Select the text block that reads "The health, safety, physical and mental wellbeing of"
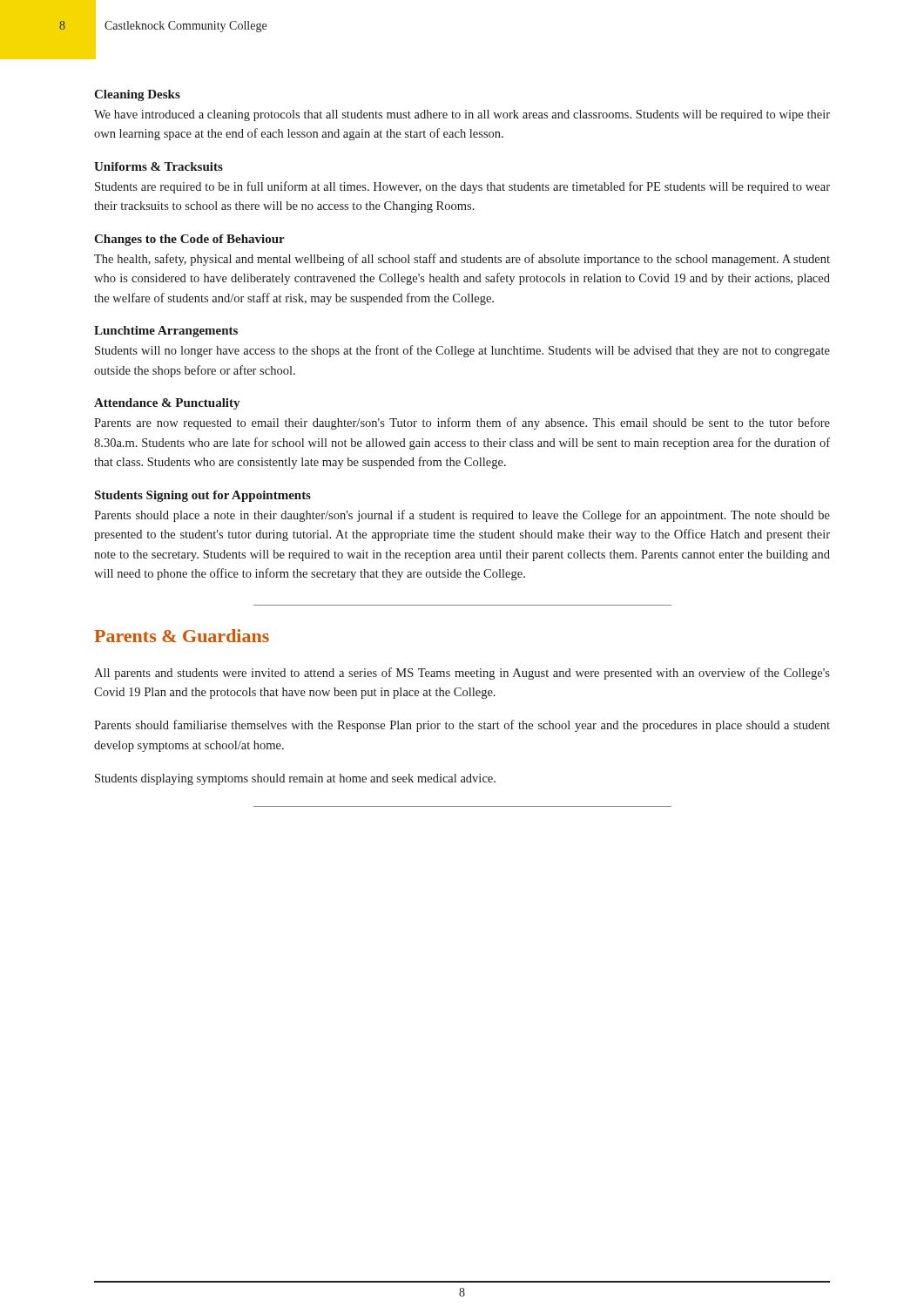 (x=462, y=278)
